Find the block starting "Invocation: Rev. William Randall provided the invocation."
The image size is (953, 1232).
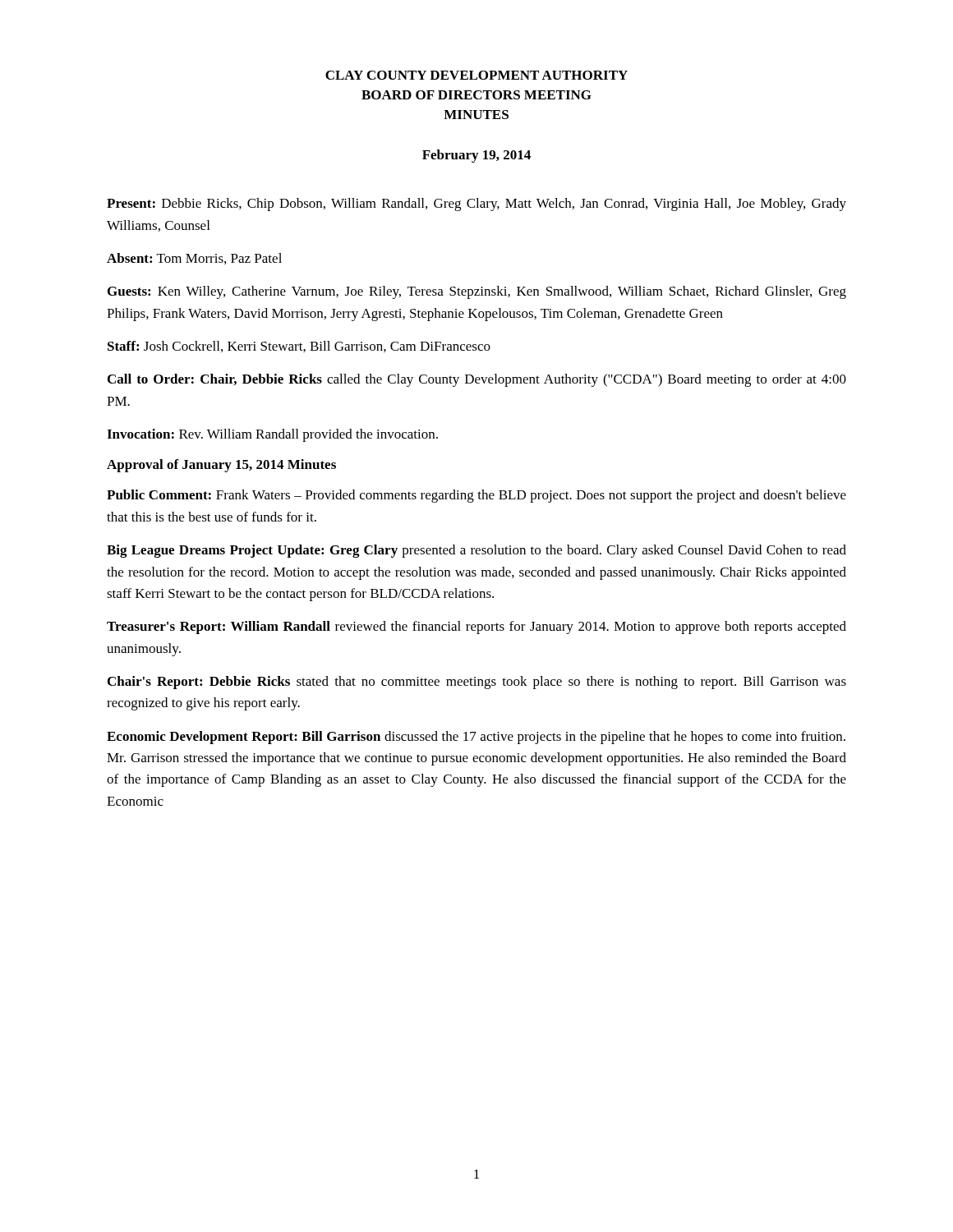point(273,434)
